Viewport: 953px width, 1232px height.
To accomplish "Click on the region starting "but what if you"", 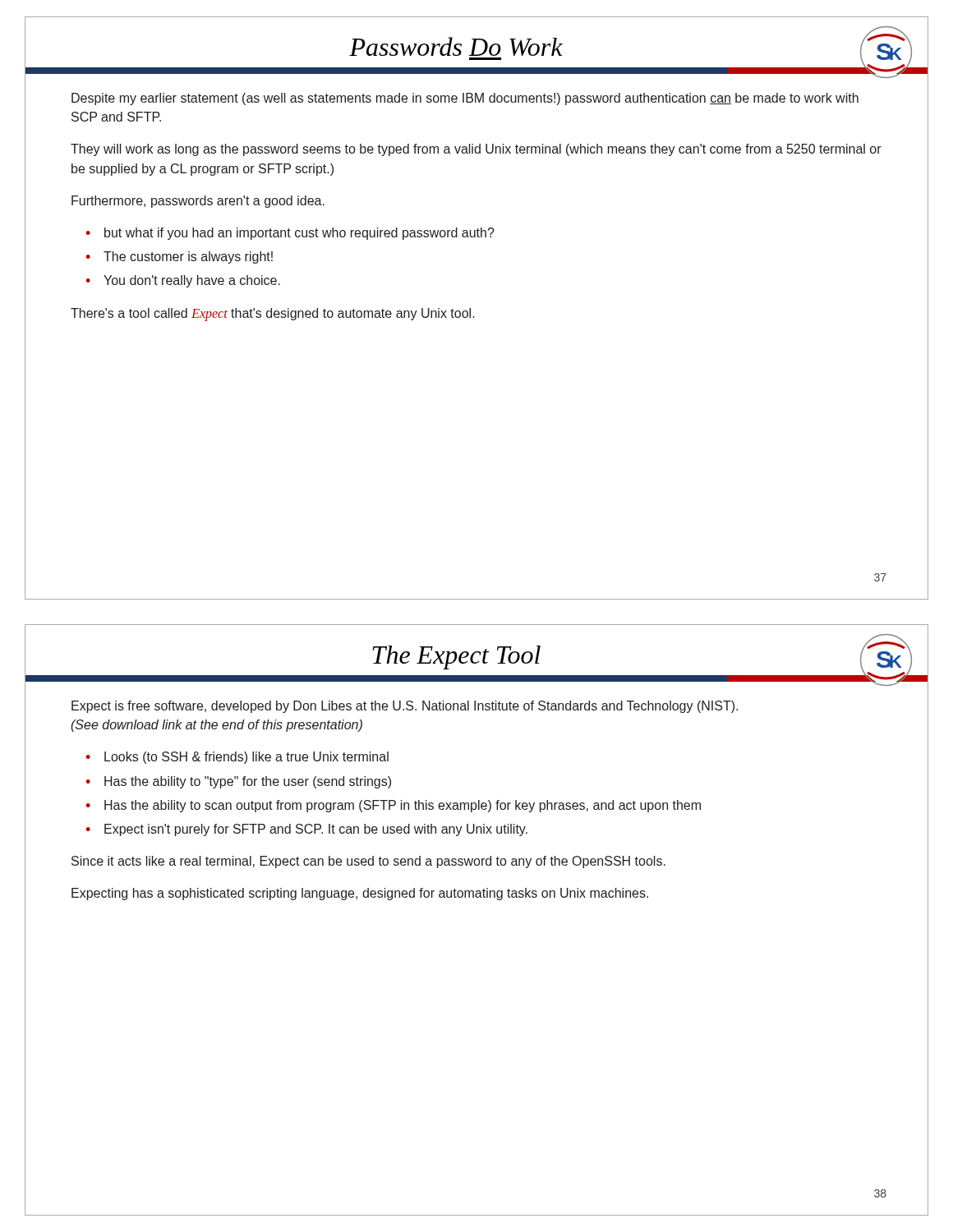I will tap(299, 233).
